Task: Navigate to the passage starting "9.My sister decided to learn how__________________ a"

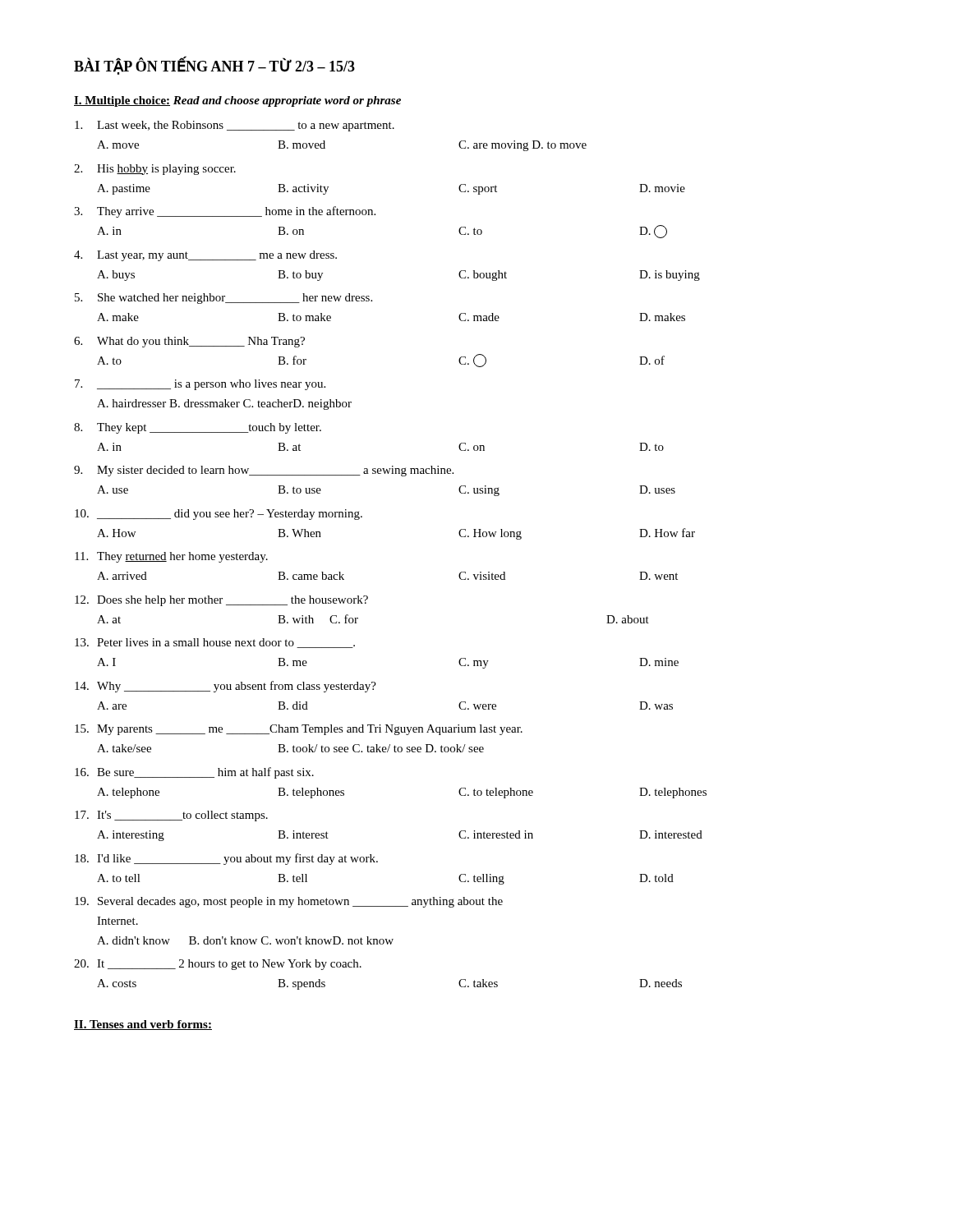Action: coord(476,480)
